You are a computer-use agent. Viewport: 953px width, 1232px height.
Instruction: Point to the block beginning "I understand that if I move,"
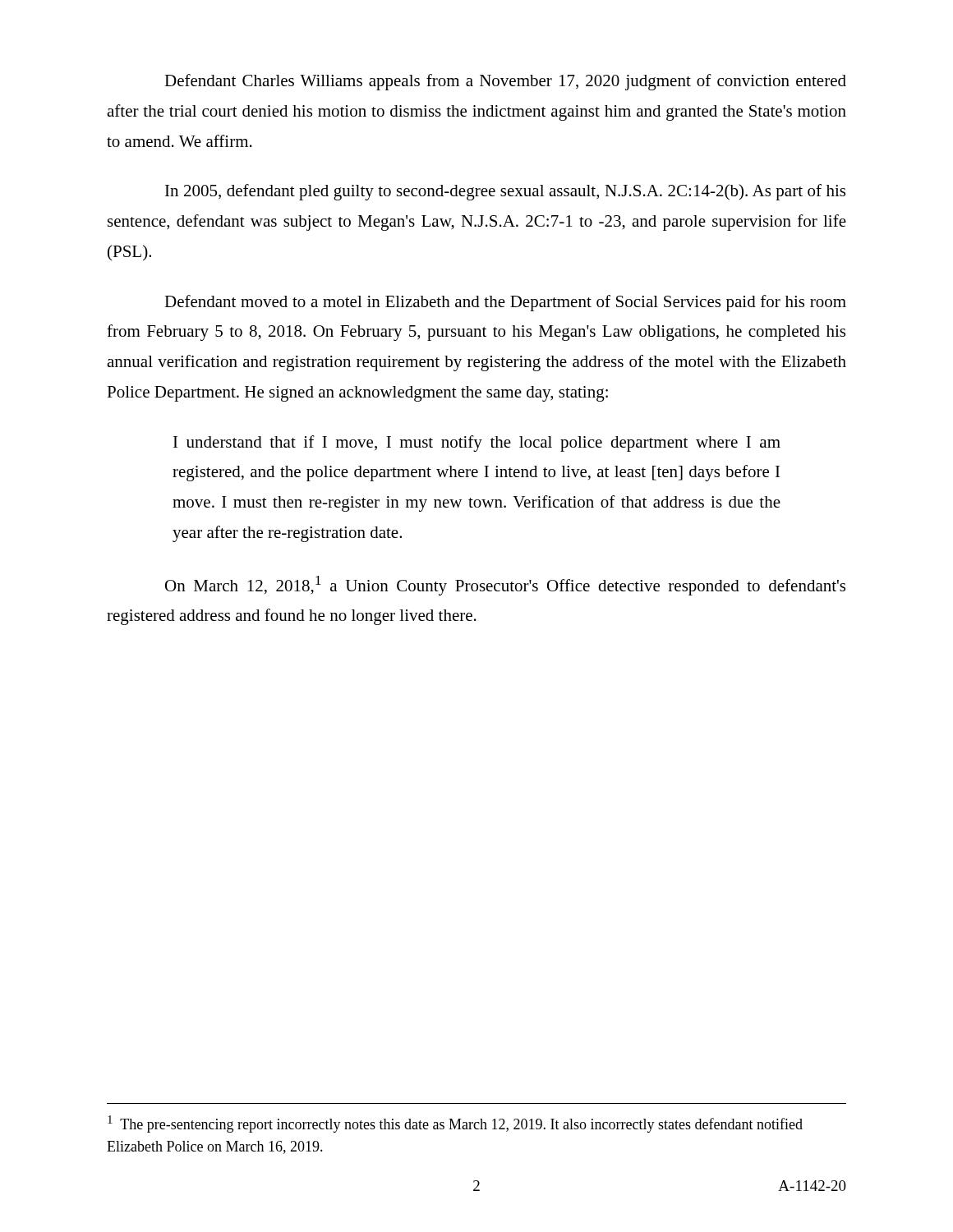coord(476,487)
